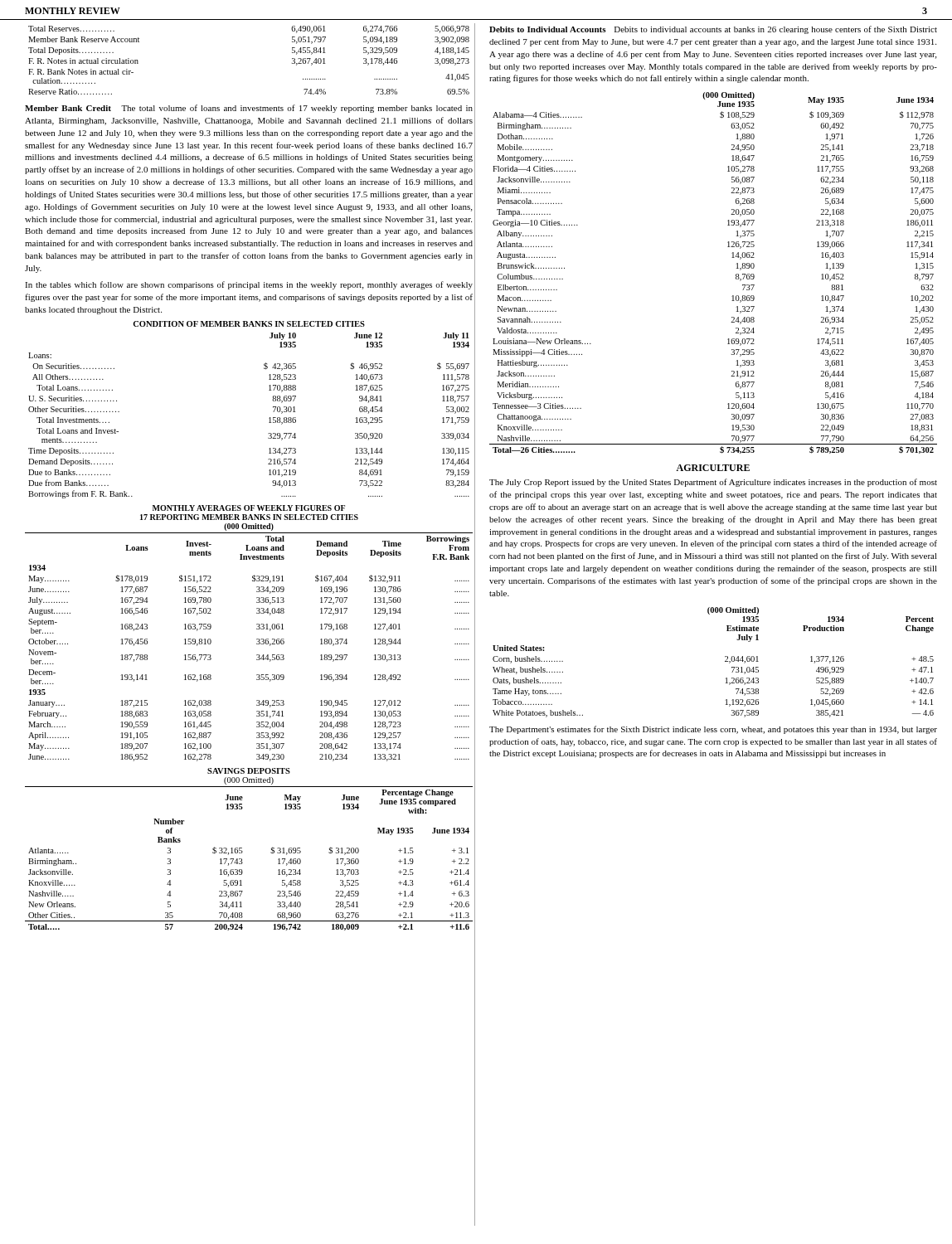The height and width of the screenshot is (1244, 952).
Task: Find the section header on this page that starts "CONDITION OF MEMBER BANKS IN SELECTED"
Action: [249, 324]
